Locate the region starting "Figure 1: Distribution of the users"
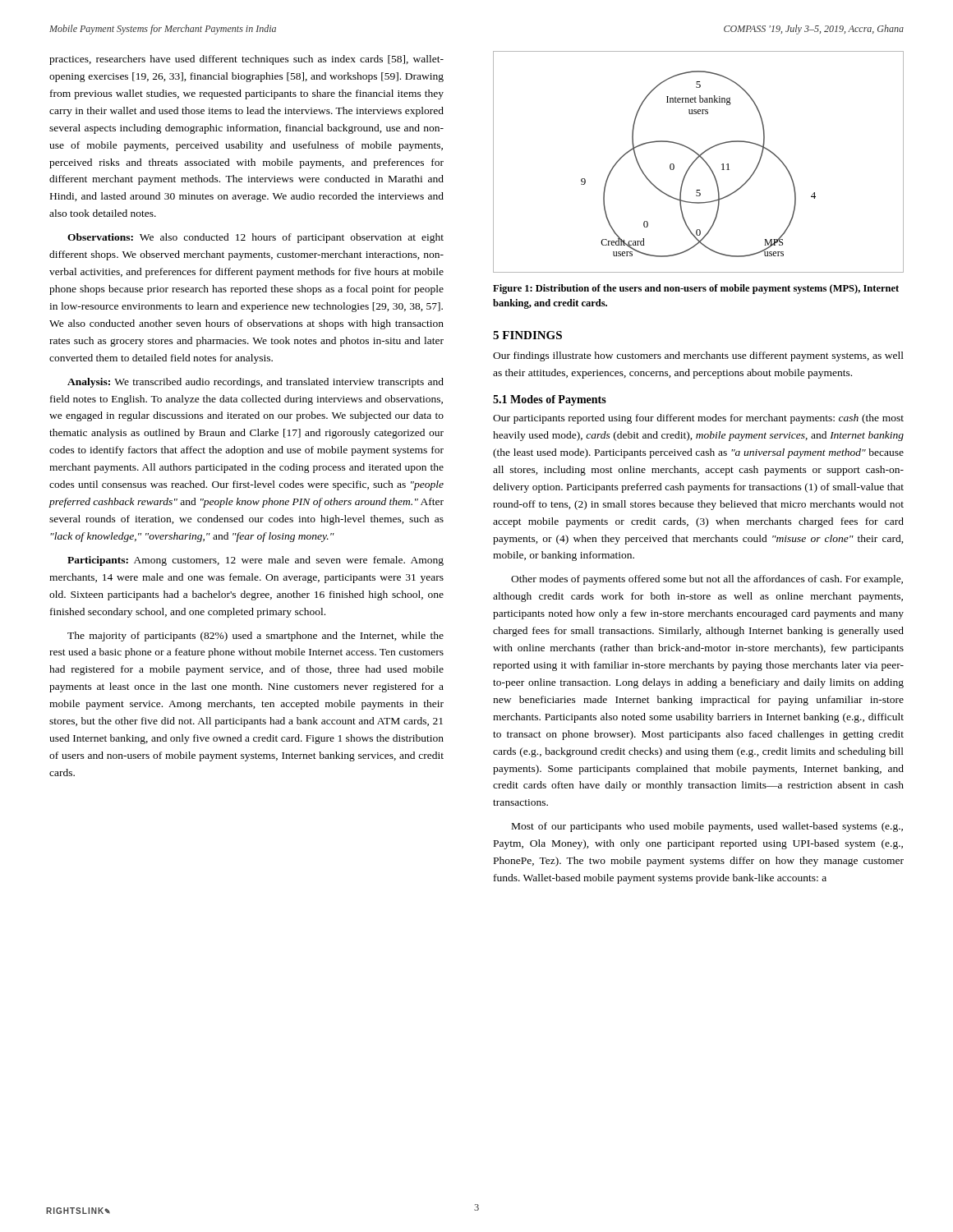 point(696,296)
